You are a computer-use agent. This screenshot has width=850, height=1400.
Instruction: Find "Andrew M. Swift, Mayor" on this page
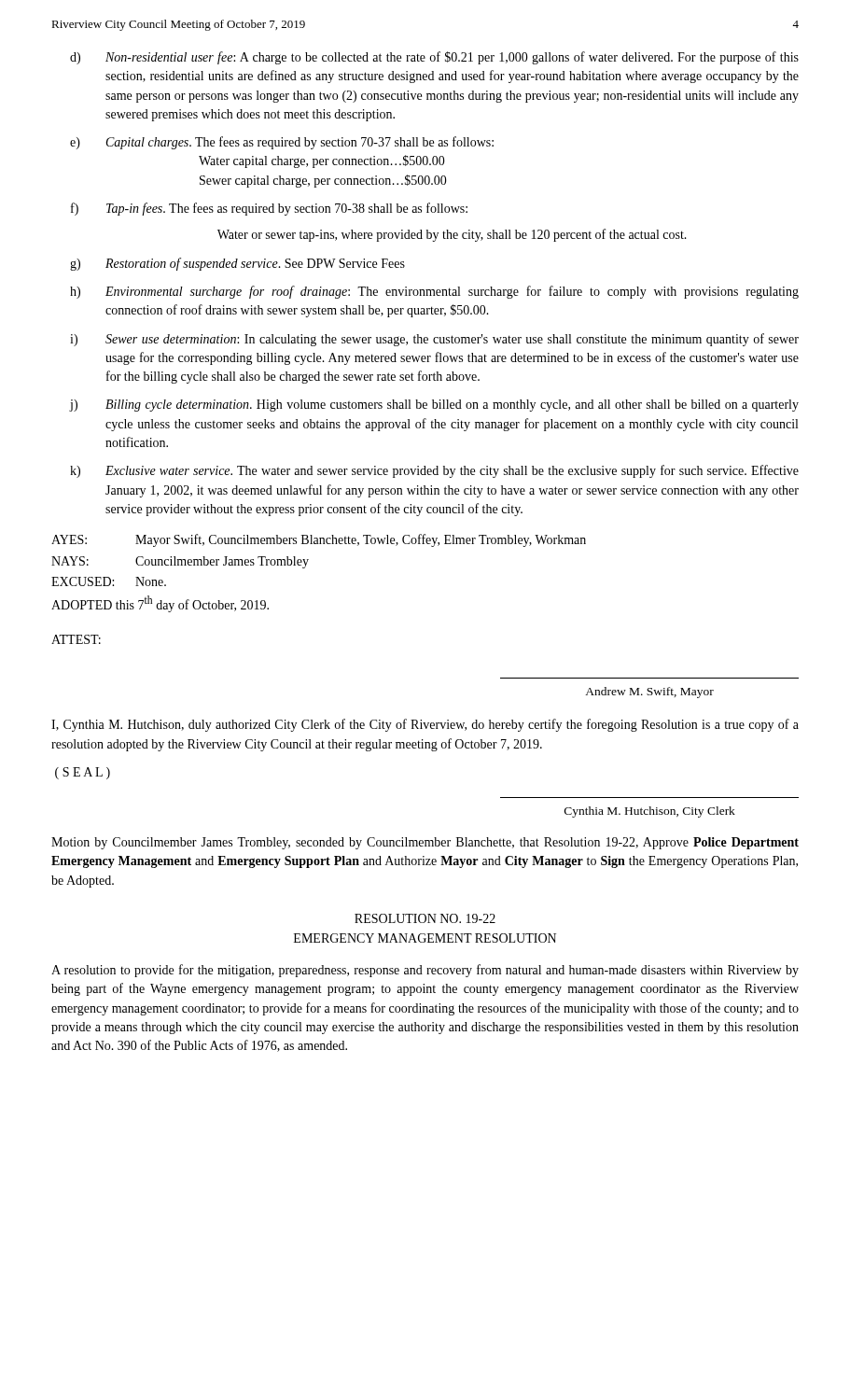click(649, 692)
